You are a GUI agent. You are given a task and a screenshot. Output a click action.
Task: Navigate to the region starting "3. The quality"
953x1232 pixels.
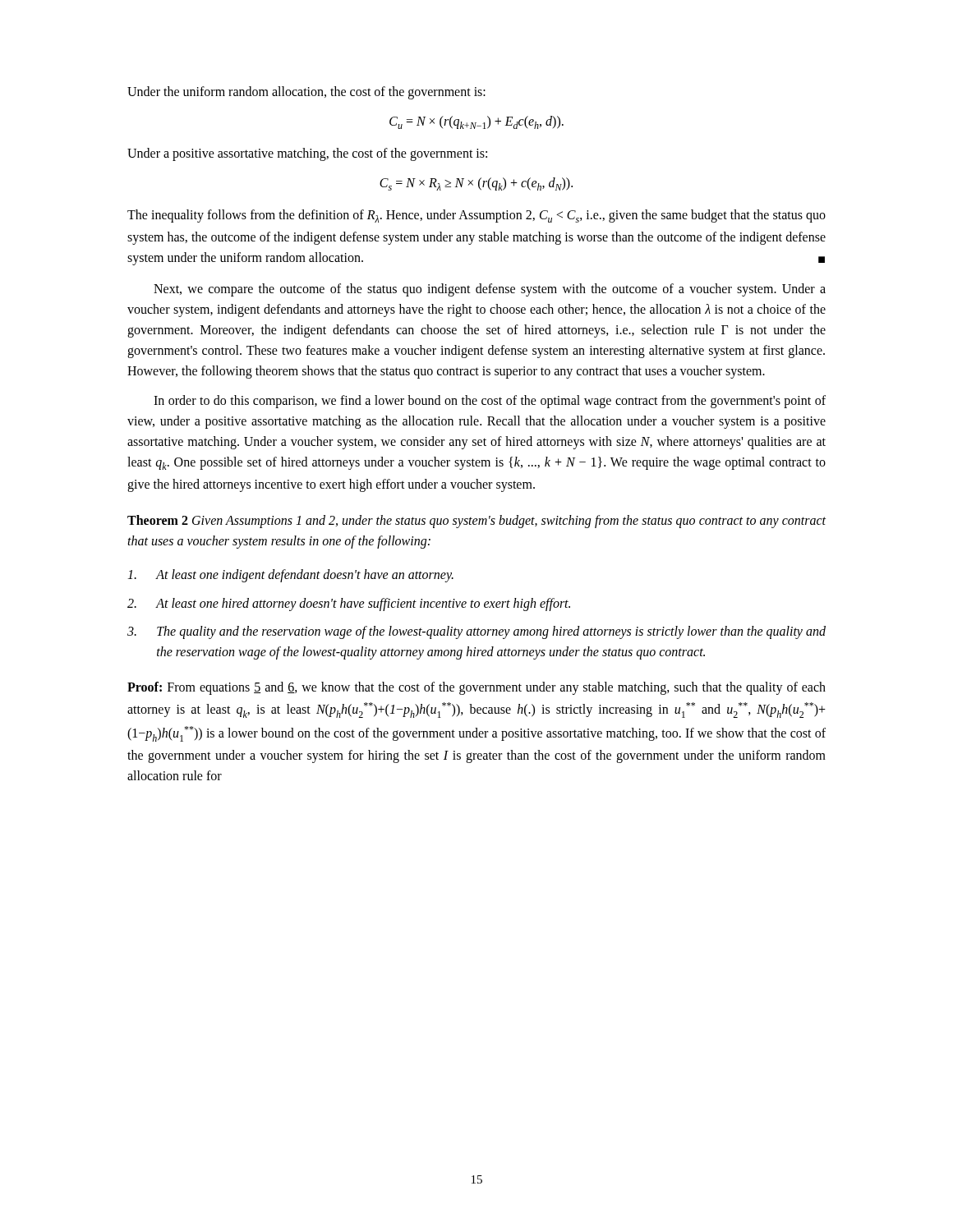(x=476, y=643)
